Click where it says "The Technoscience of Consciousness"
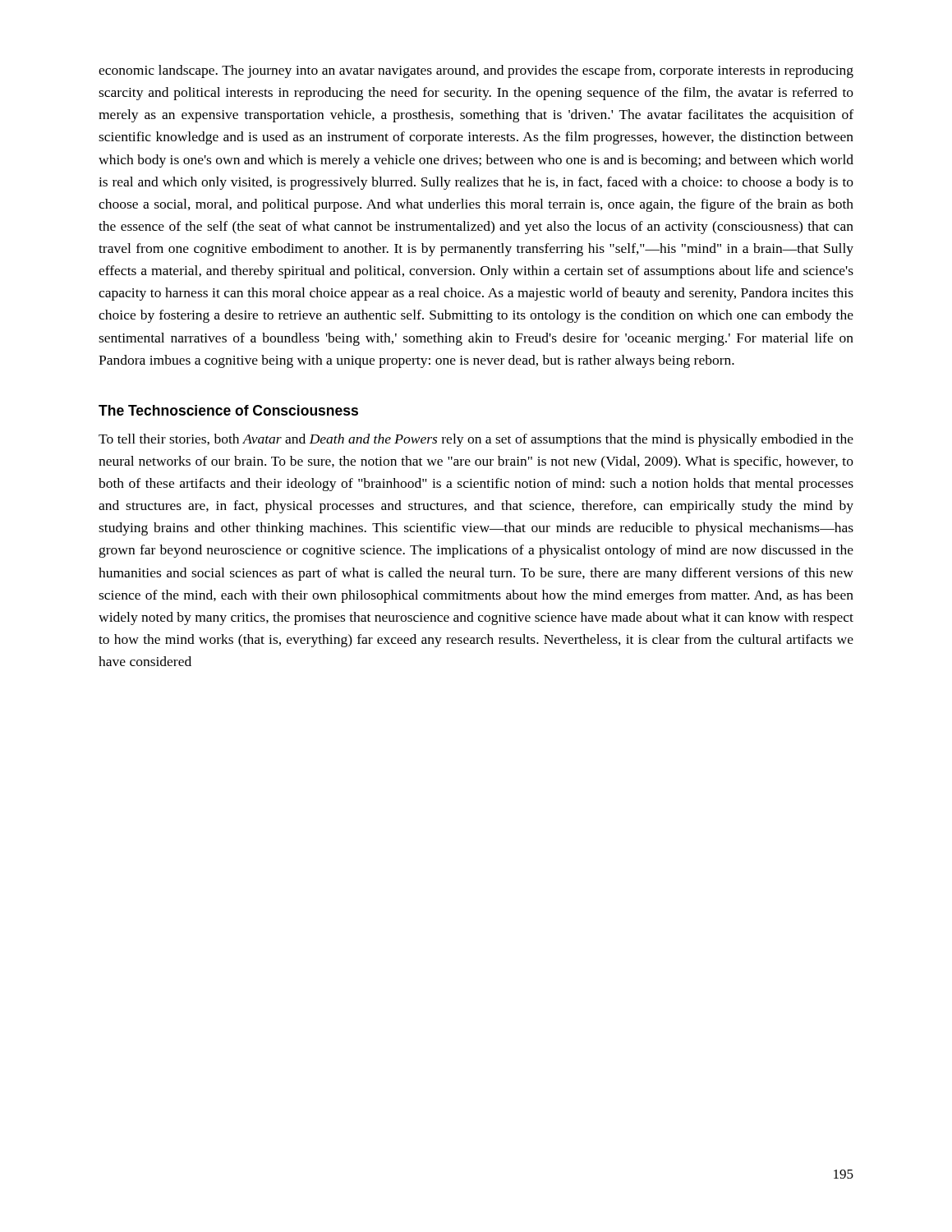952x1232 pixels. [x=229, y=410]
